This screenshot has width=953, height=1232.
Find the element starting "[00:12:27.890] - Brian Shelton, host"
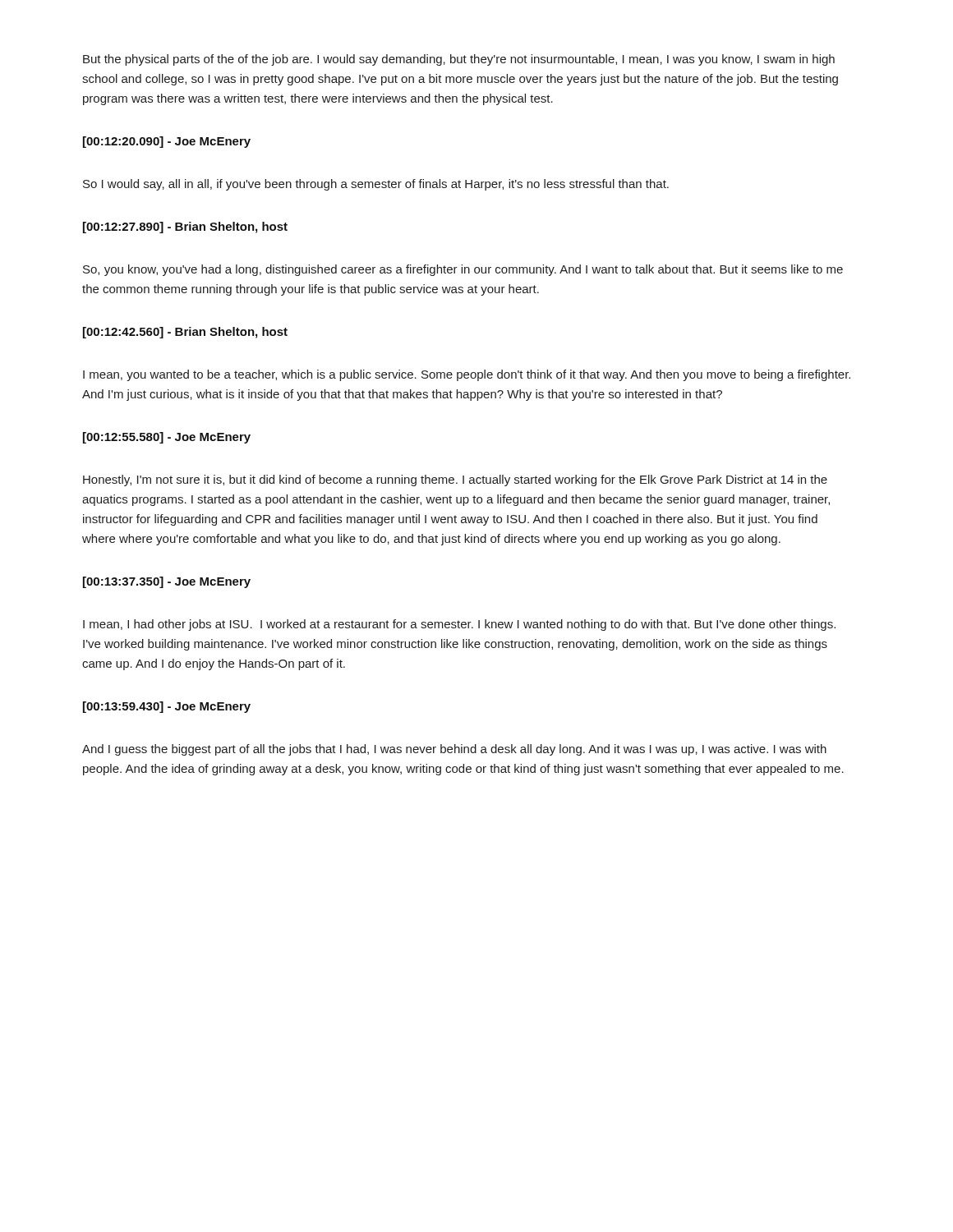coord(185,228)
